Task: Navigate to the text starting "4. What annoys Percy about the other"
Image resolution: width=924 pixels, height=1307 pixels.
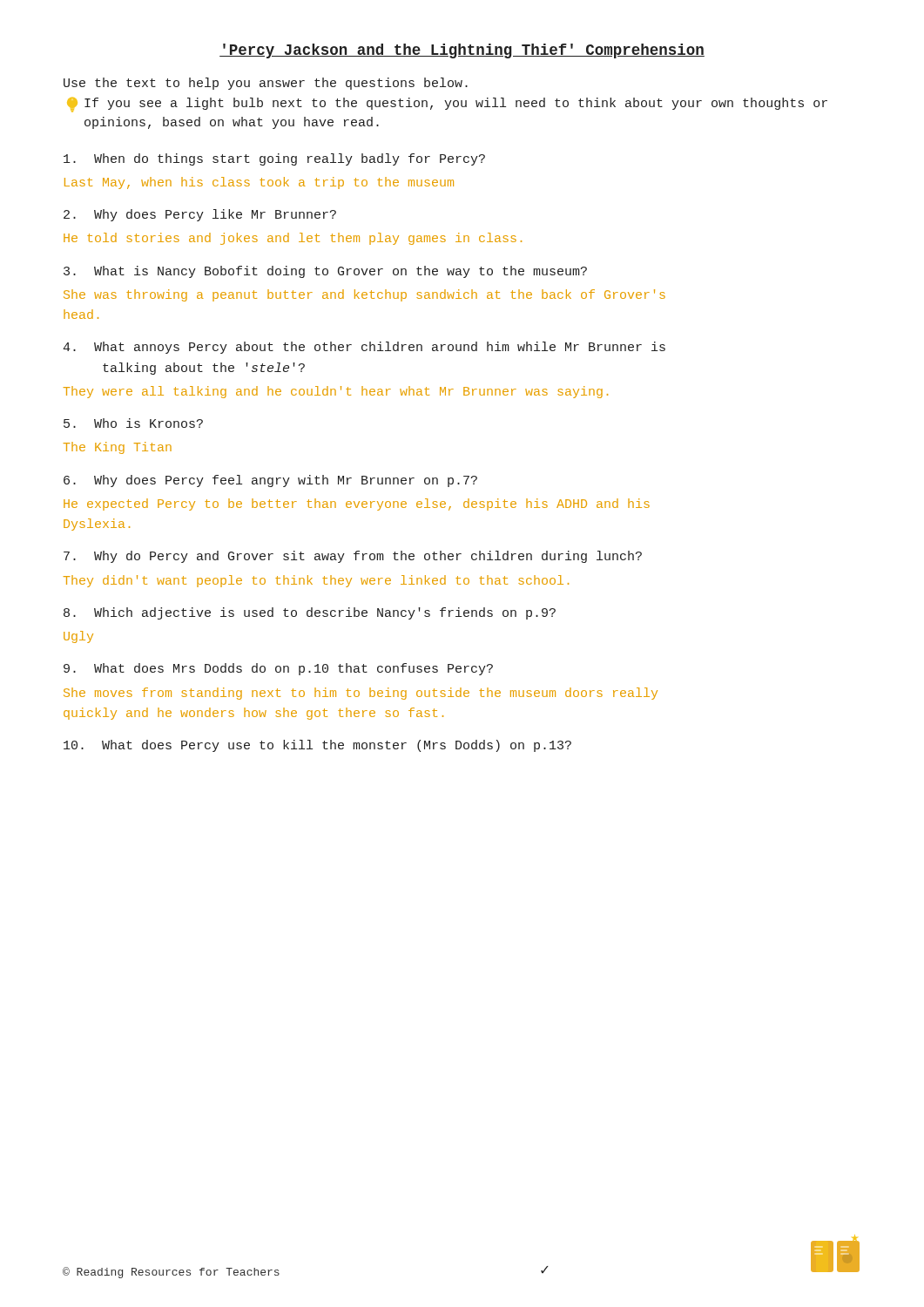Action: (365, 358)
